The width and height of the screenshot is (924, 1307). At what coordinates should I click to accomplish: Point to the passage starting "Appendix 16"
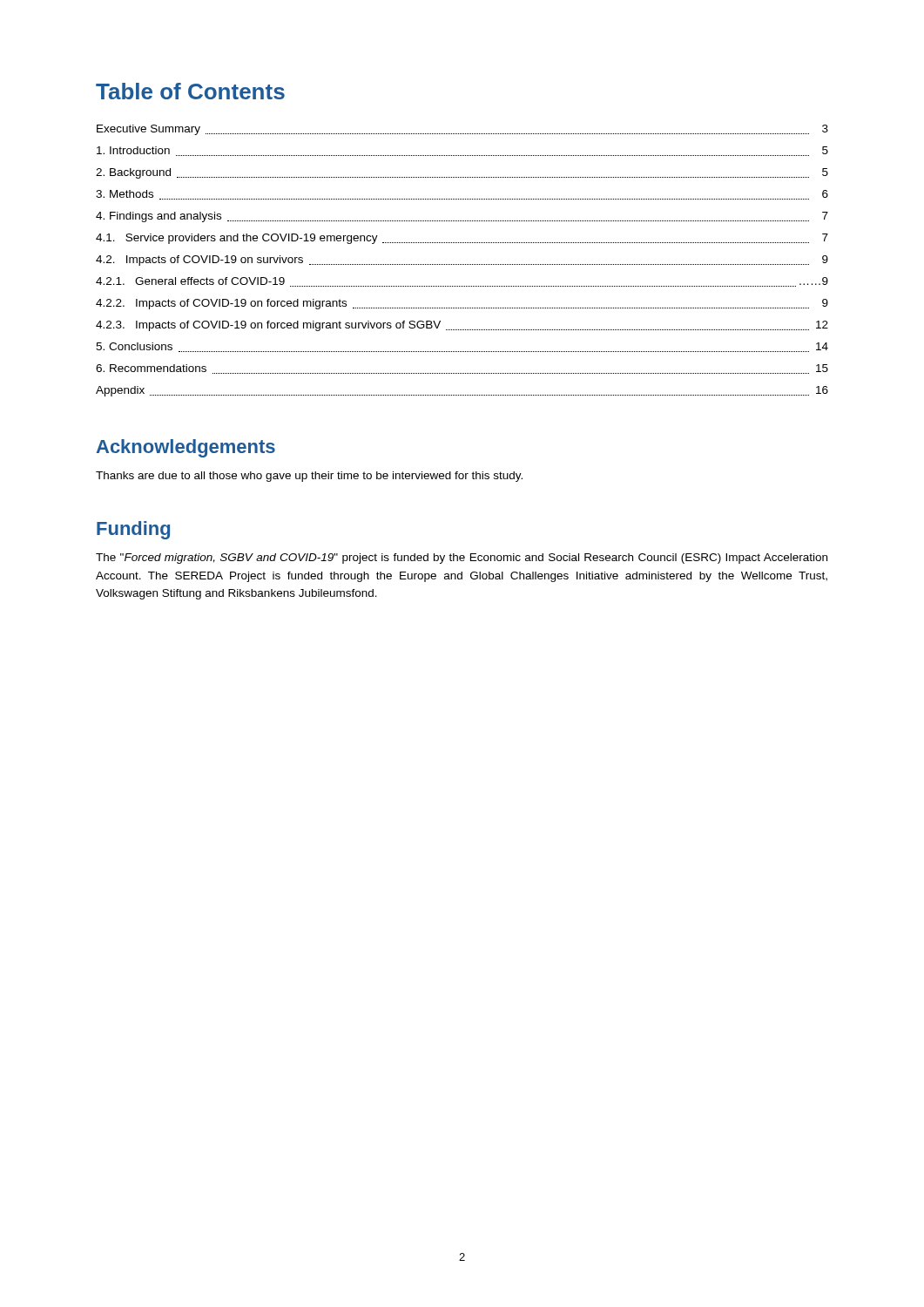tap(462, 390)
